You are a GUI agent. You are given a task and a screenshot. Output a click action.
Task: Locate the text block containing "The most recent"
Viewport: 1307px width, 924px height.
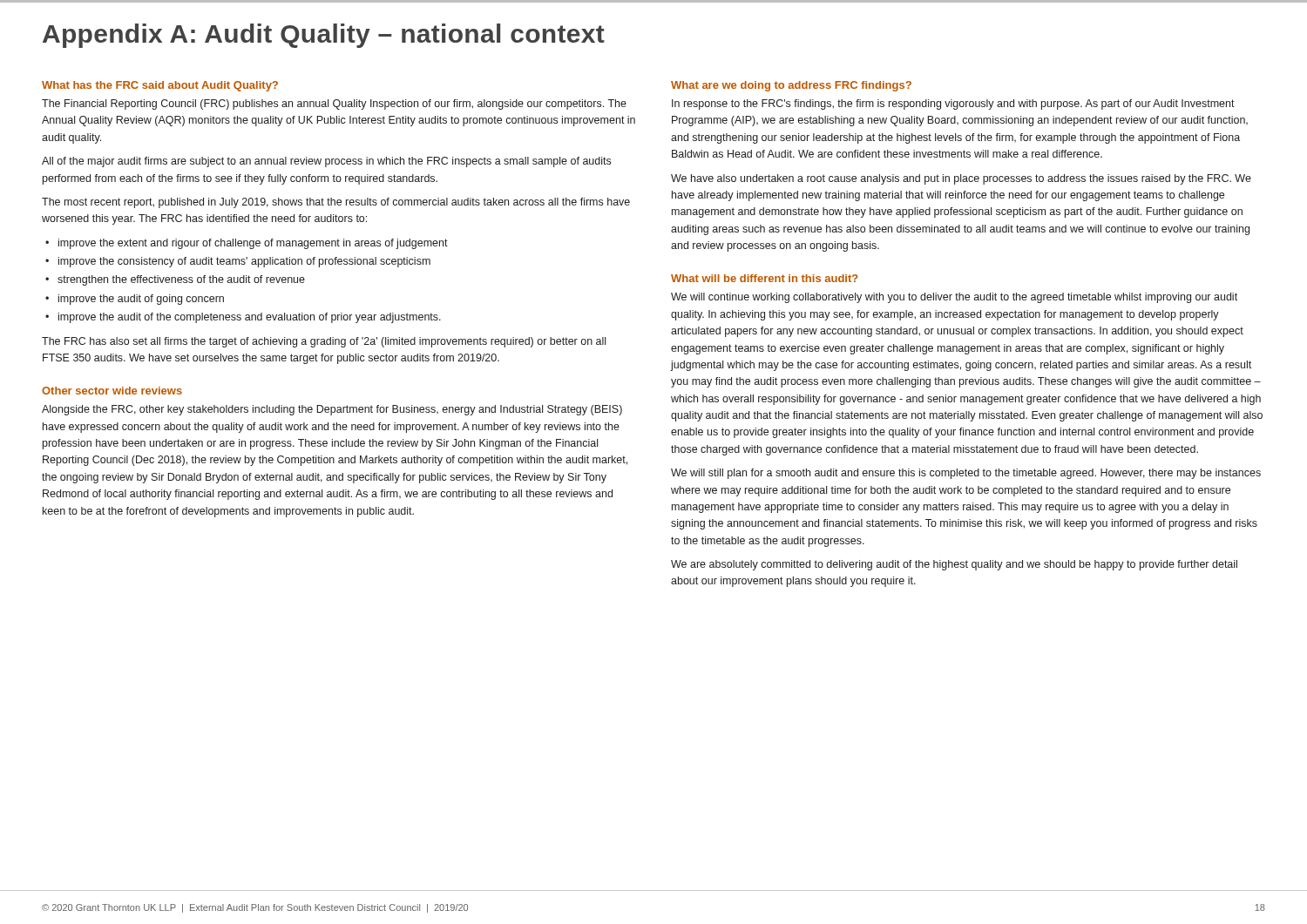tap(336, 210)
